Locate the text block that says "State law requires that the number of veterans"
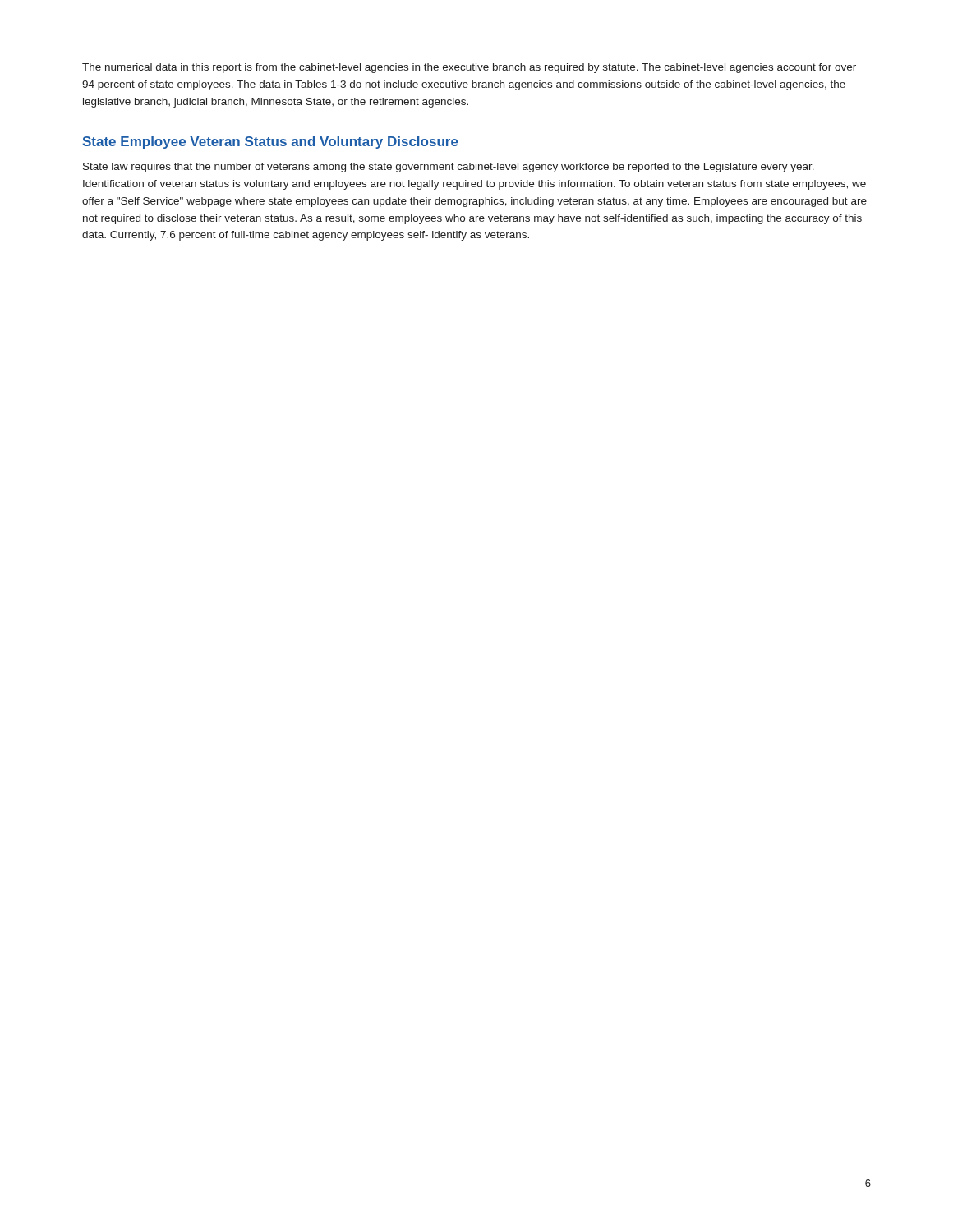Viewport: 953px width, 1232px height. [x=474, y=200]
